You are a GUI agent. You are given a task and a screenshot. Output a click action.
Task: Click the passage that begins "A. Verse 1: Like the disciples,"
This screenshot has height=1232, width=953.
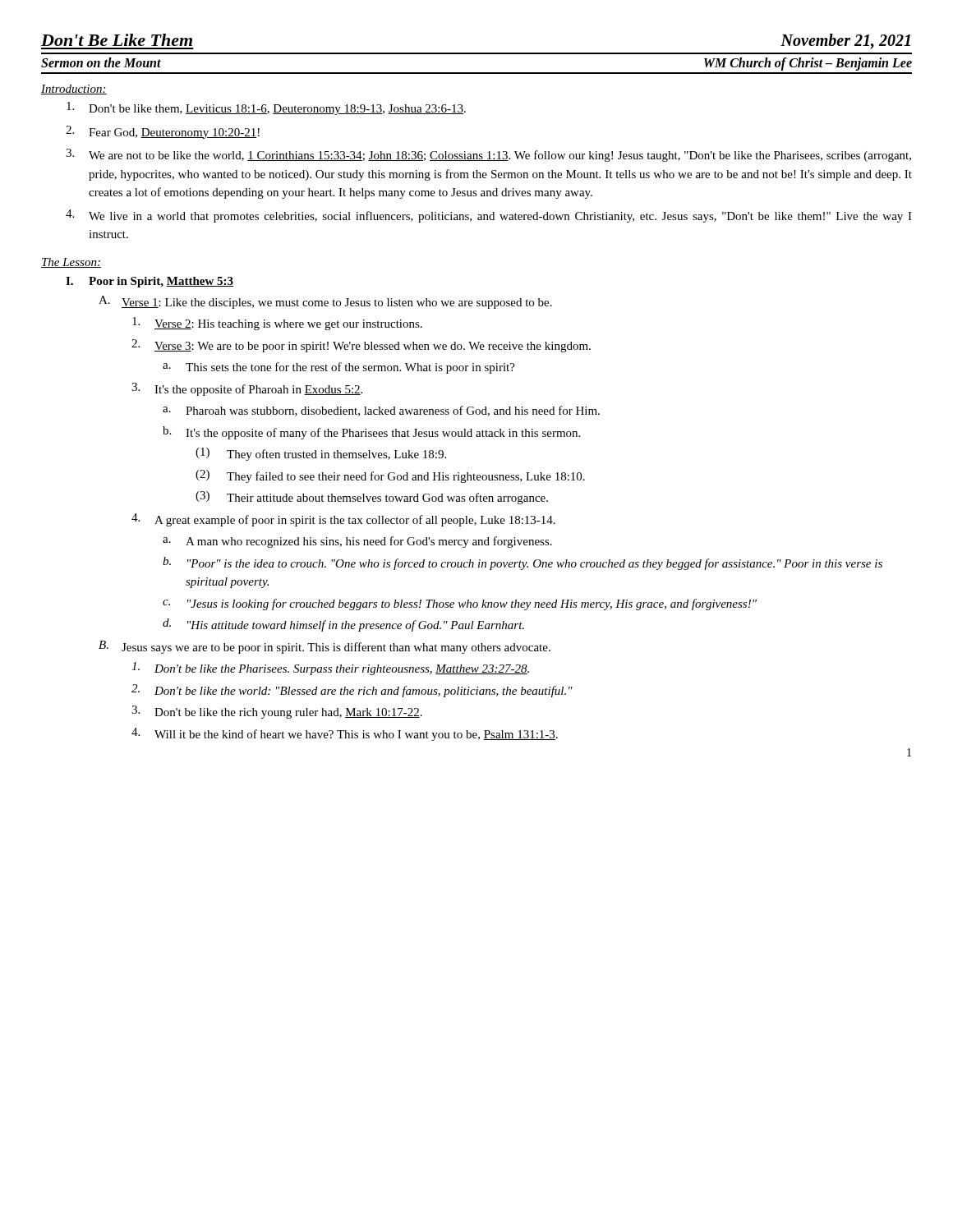325,302
